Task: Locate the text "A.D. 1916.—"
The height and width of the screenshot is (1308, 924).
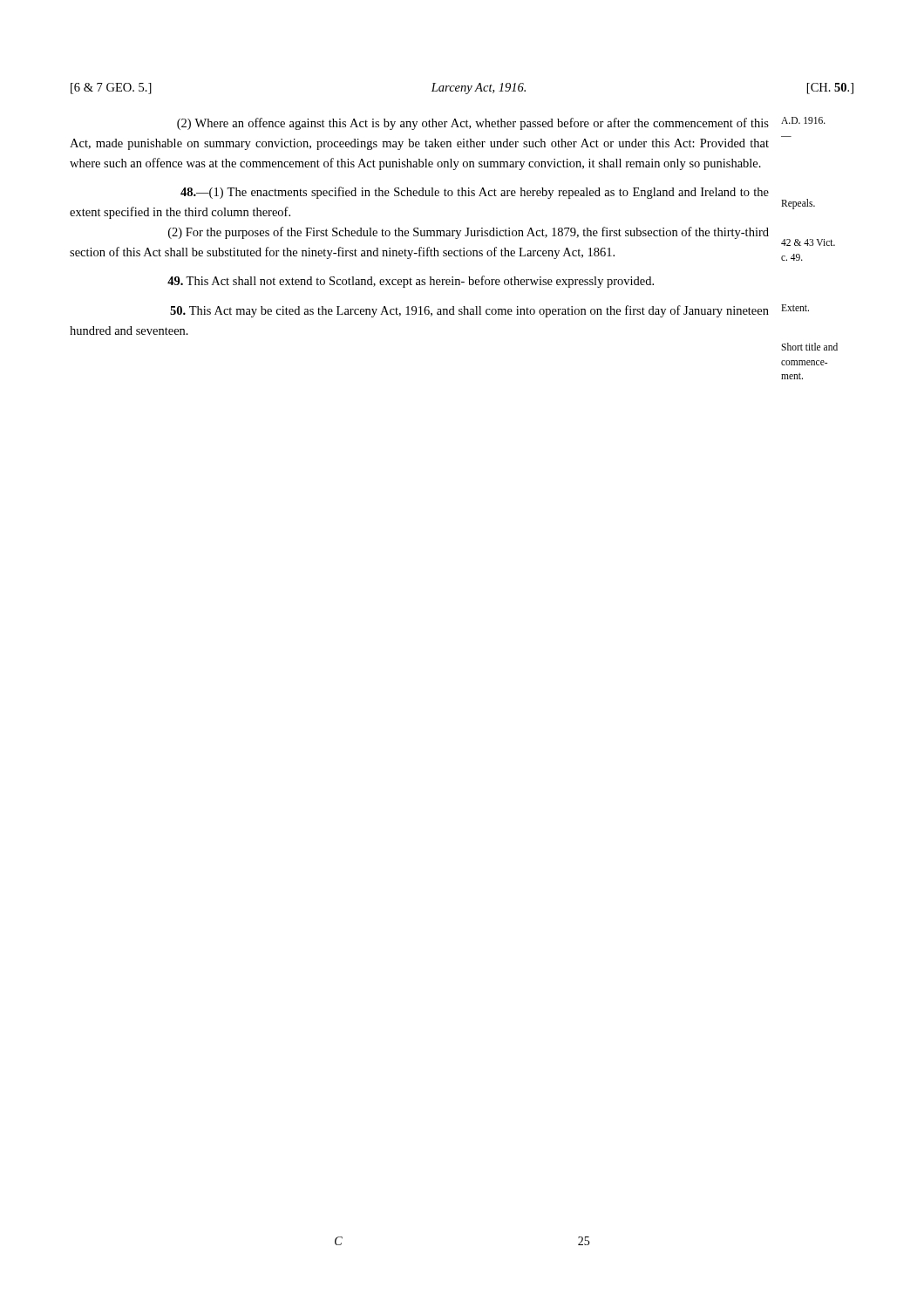Action: point(803,128)
